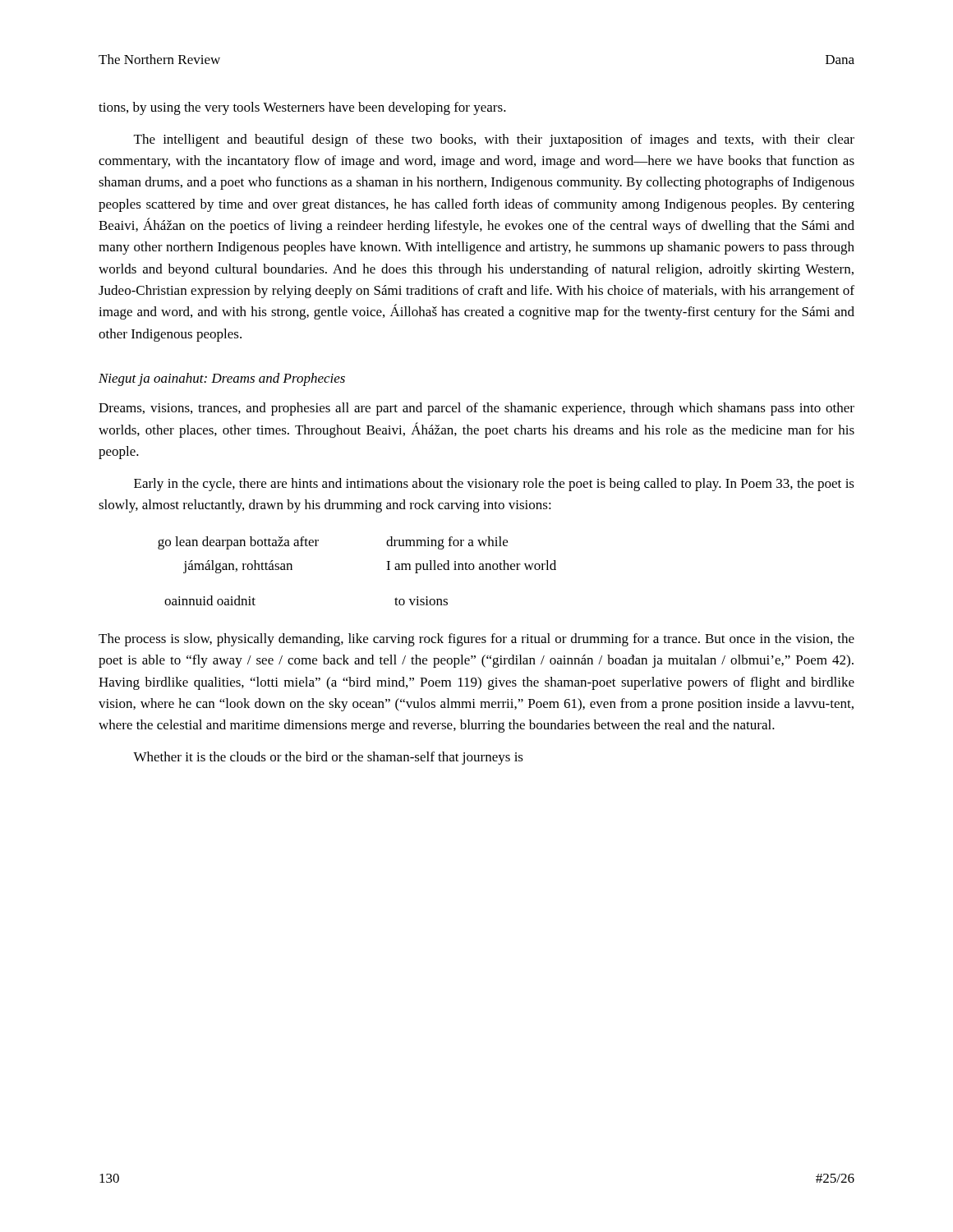This screenshot has height=1232, width=953.
Task: Select the block starting "The process is"
Action: click(476, 682)
